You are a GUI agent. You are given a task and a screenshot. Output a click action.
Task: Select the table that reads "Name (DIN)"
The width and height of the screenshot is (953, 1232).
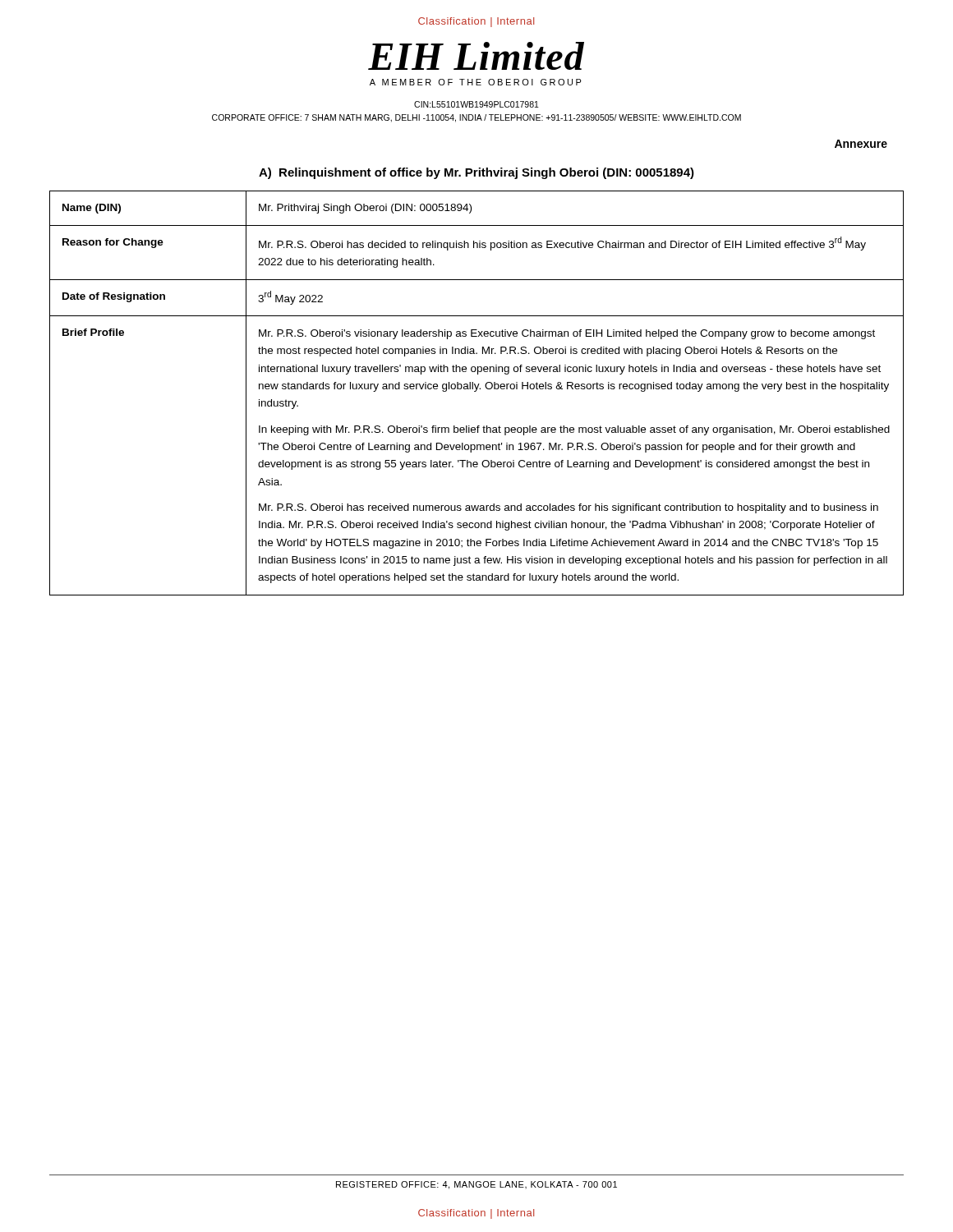pyautogui.click(x=476, y=393)
